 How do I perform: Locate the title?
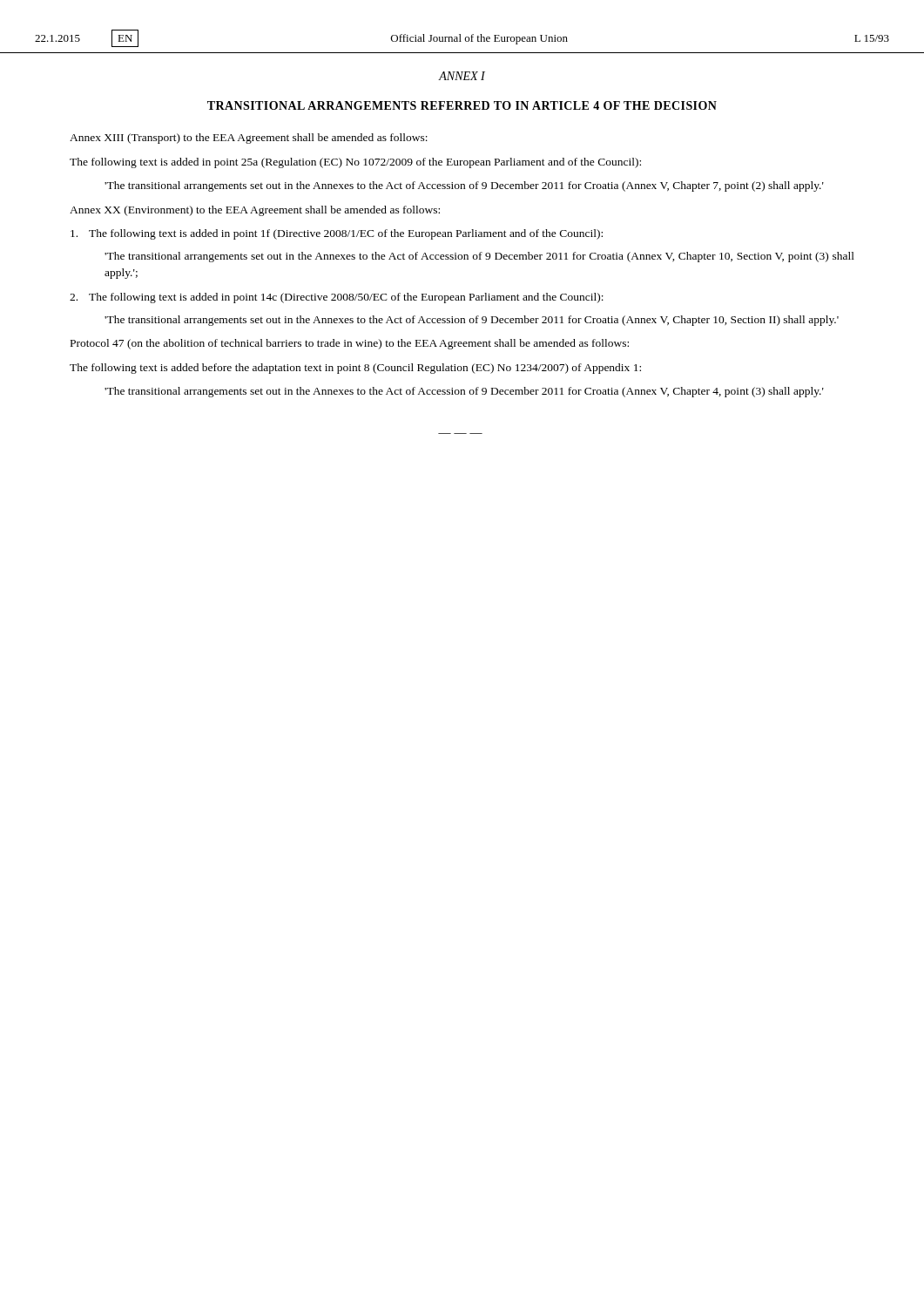click(x=462, y=76)
